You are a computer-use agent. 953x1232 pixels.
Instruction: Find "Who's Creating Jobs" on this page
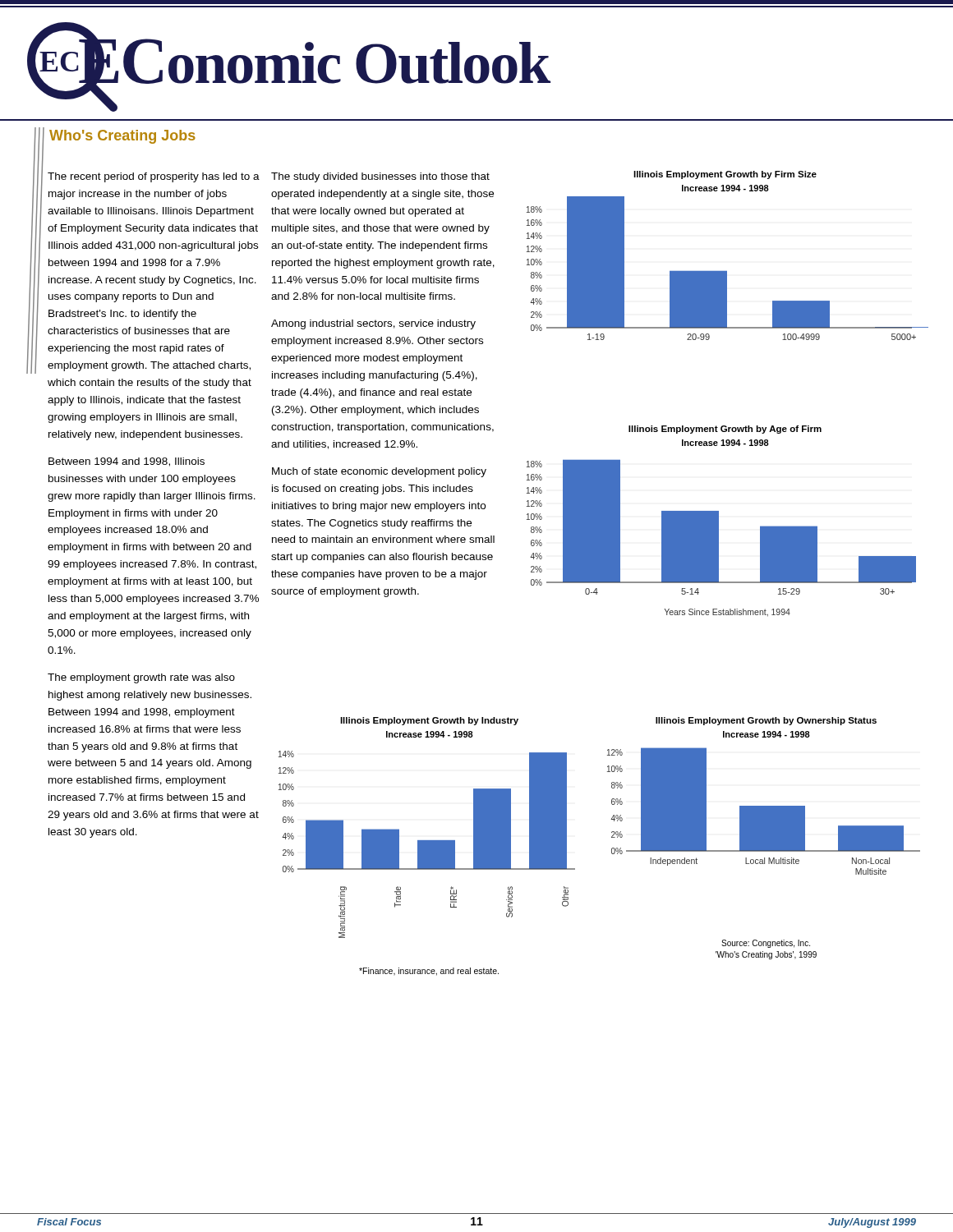[x=123, y=136]
